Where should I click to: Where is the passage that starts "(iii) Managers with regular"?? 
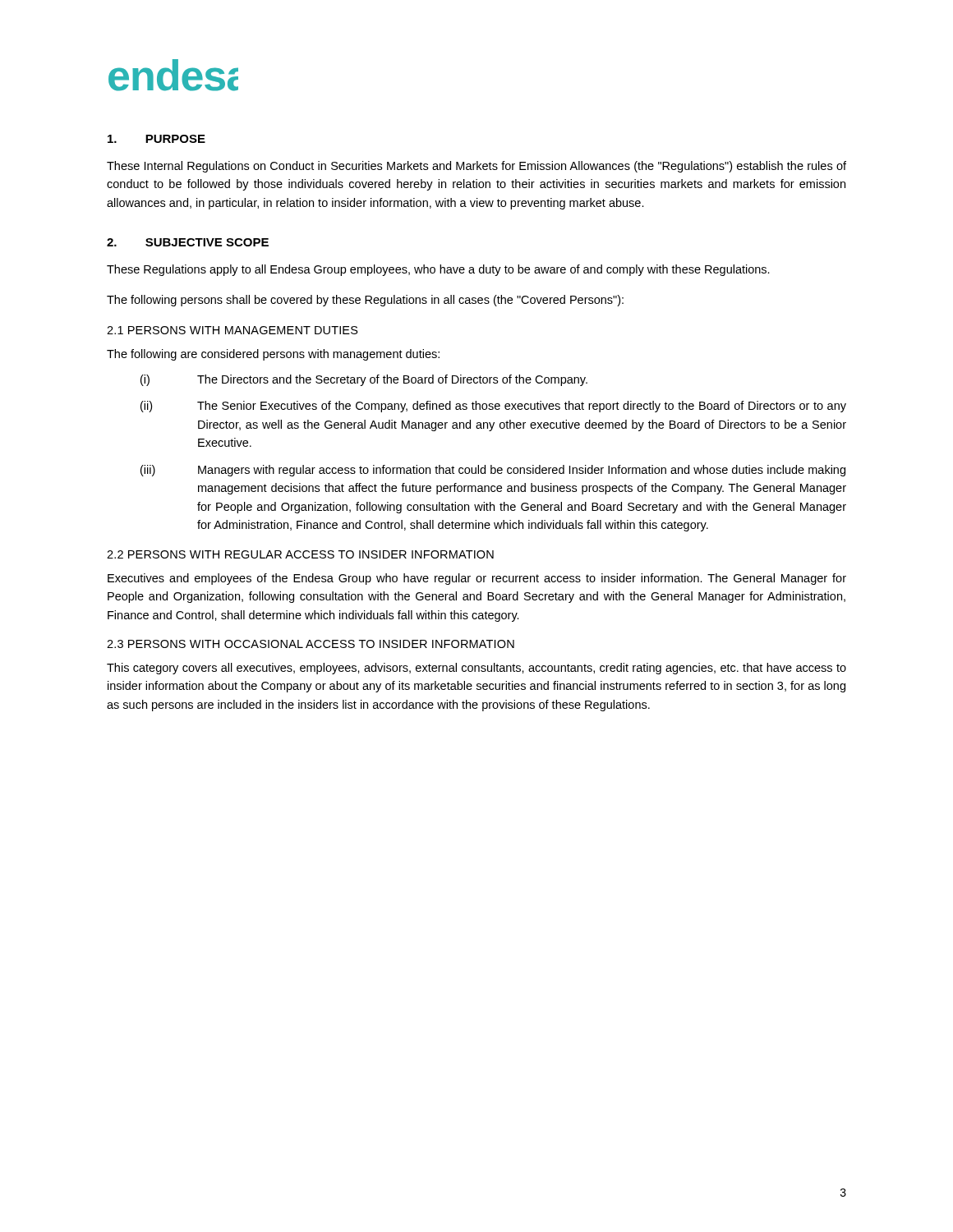(476, 497)
